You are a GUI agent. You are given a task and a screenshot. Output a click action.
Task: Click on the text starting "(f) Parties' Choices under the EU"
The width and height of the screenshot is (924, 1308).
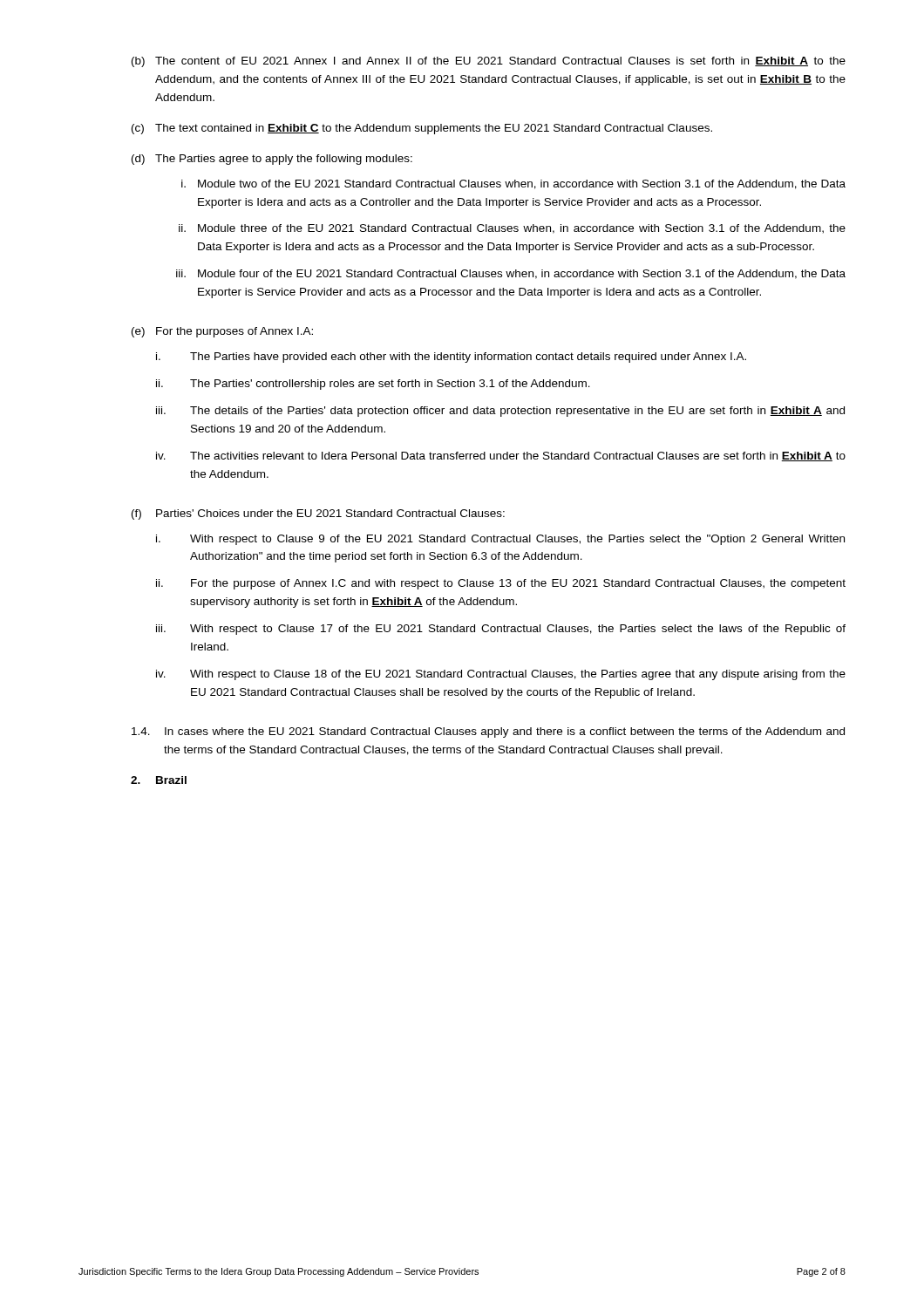[x=488, y=608]
